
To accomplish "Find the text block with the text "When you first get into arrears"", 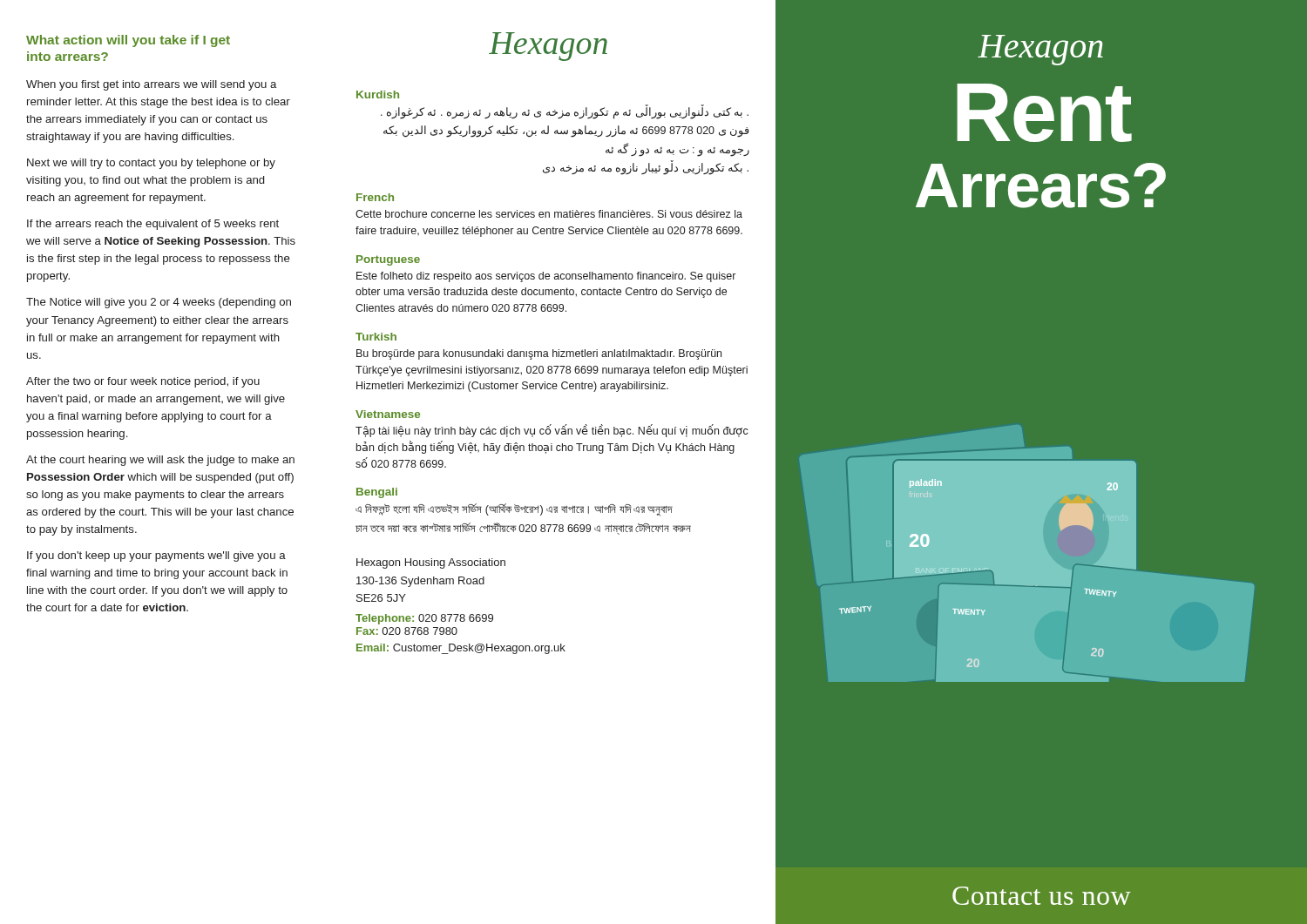I will [x=158, y=110].
